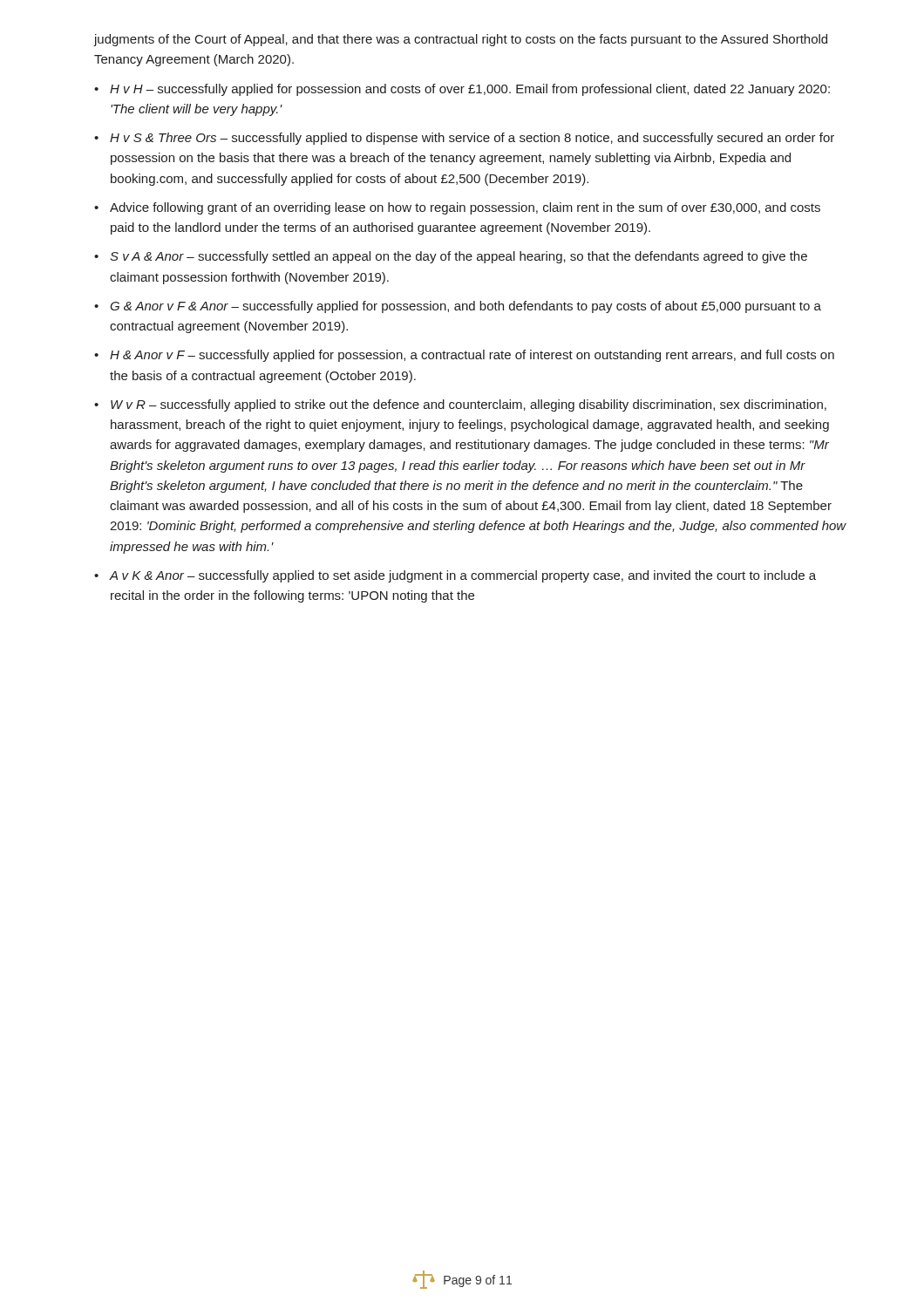Click on the list item with the text "S v A & Anor – successfully settled"
This screenshot has height=1308, width=924.
click(x=459, y=266)
